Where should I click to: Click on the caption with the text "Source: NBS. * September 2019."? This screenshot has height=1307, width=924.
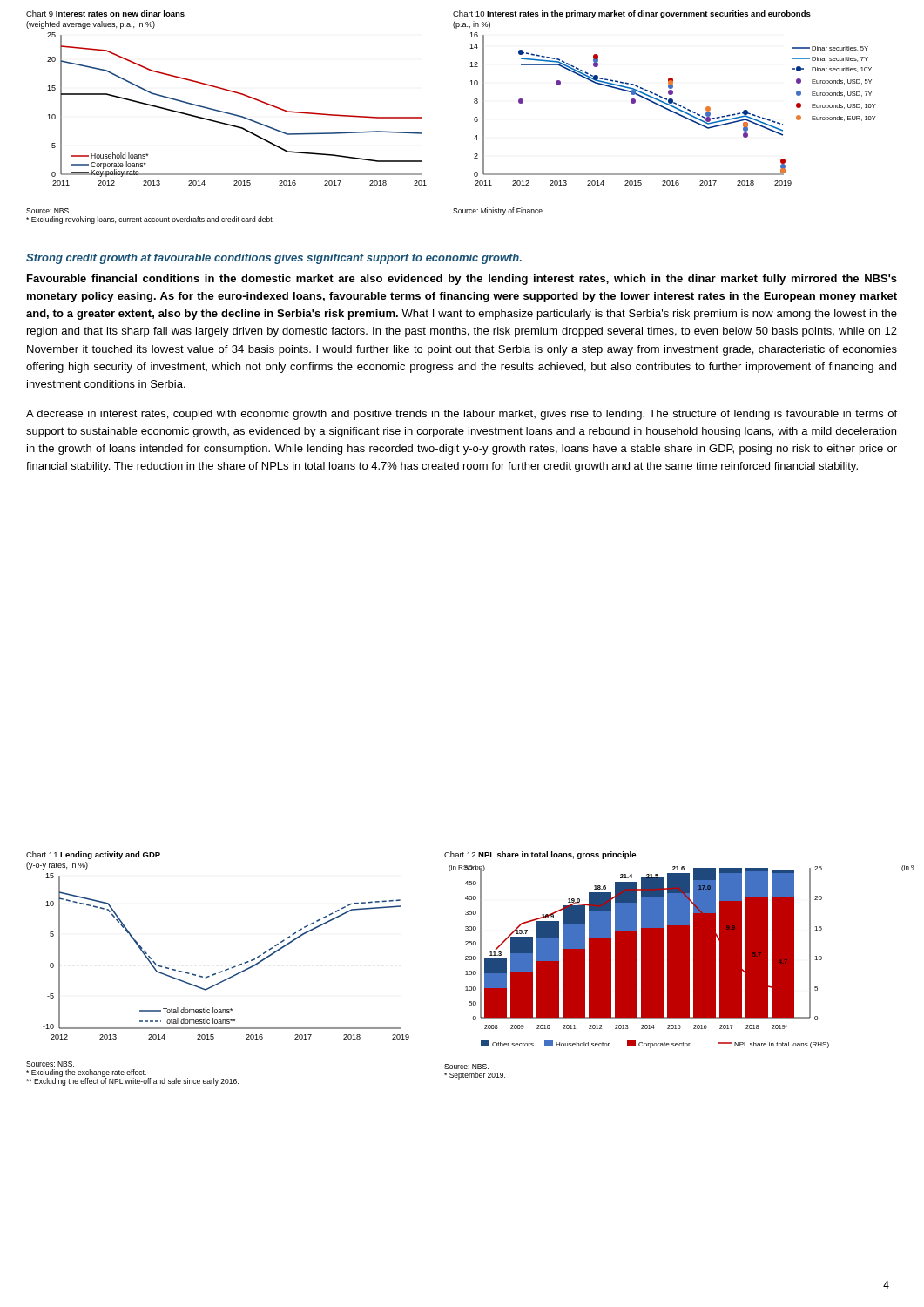click(475, 1071)
